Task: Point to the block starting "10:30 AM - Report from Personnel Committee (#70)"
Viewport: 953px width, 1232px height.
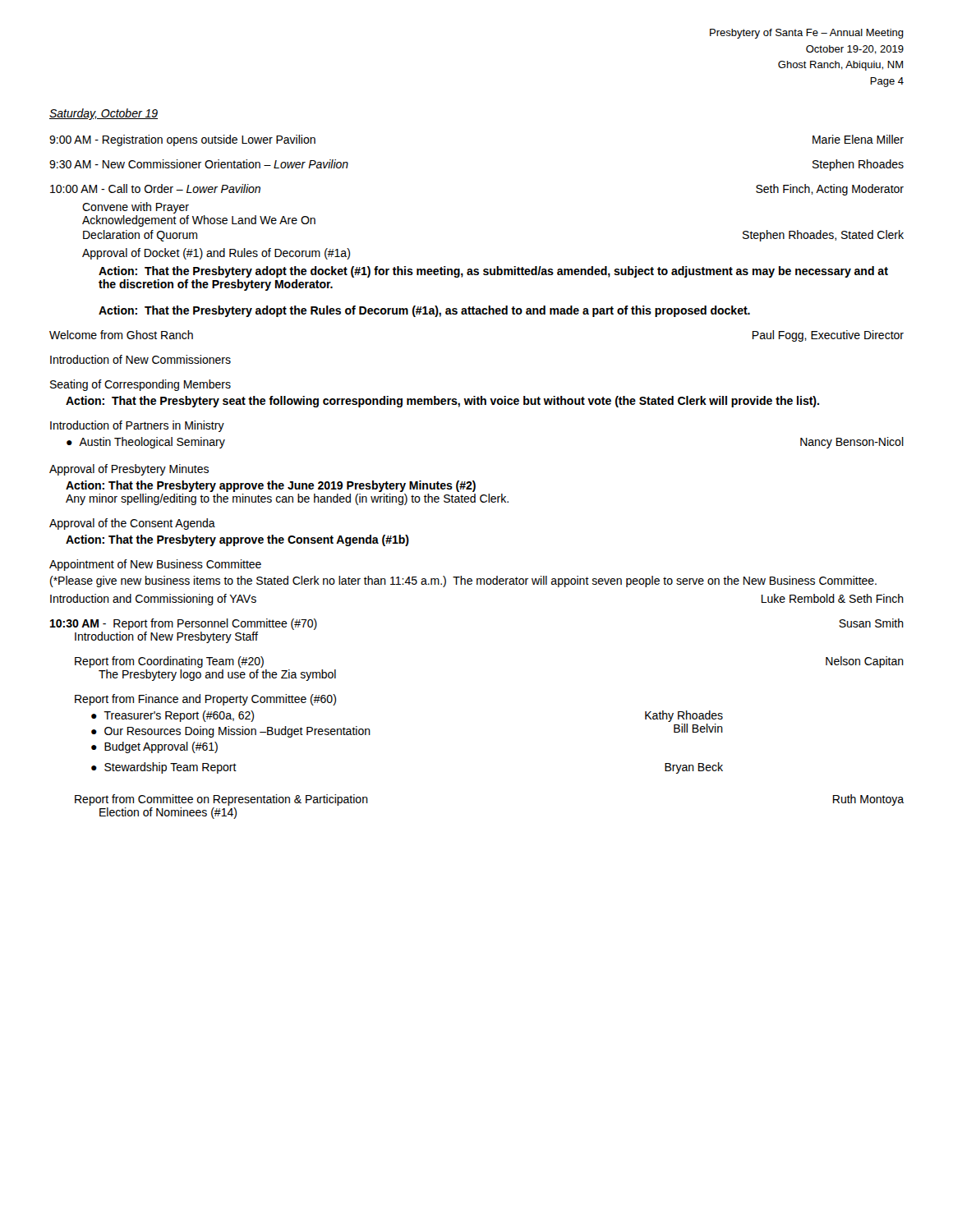Action: click(180, 624)
